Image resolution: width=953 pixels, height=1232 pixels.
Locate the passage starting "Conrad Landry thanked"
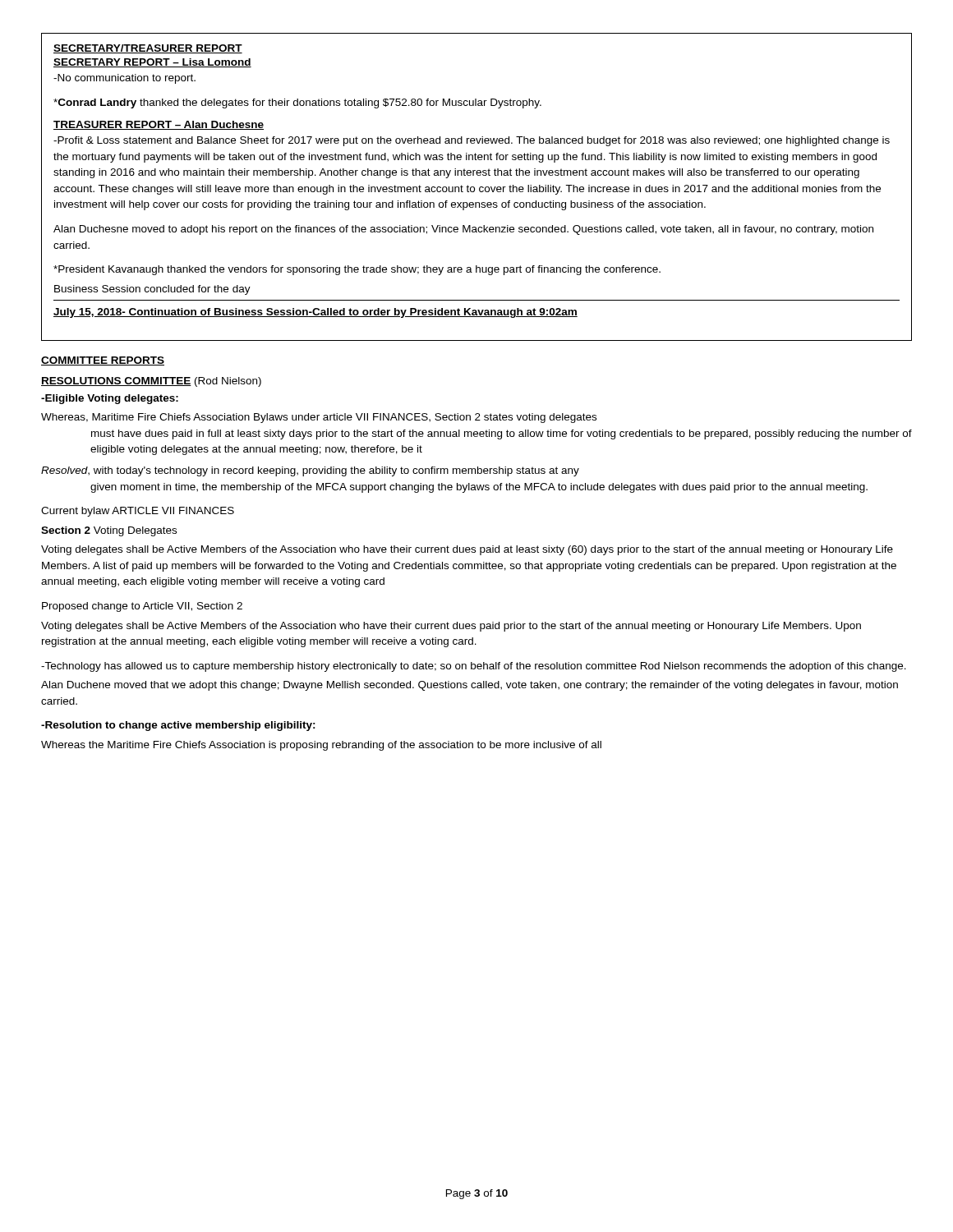(x=476, y=102)
